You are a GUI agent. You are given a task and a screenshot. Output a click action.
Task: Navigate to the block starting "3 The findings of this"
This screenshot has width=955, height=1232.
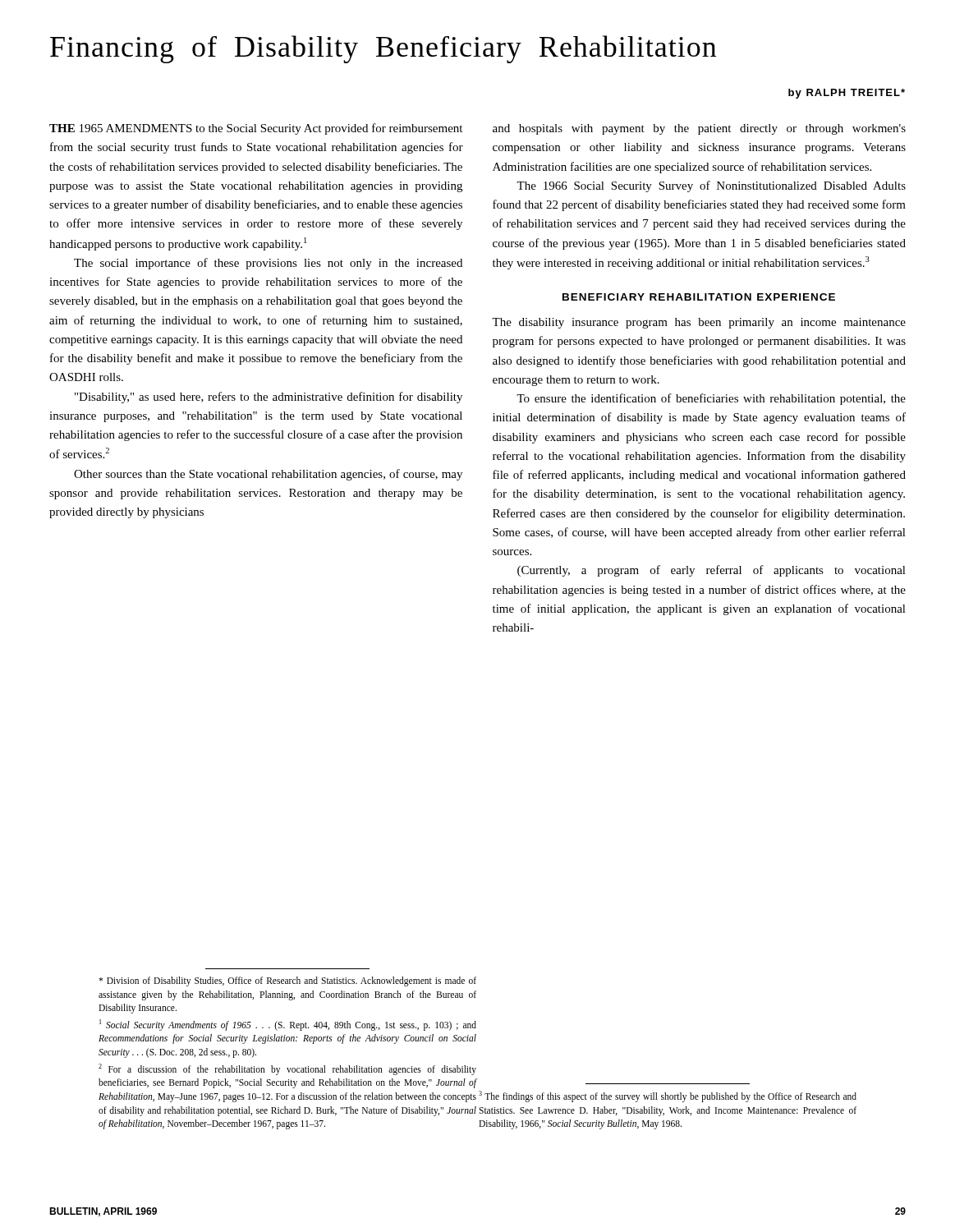pos(668,1110)
